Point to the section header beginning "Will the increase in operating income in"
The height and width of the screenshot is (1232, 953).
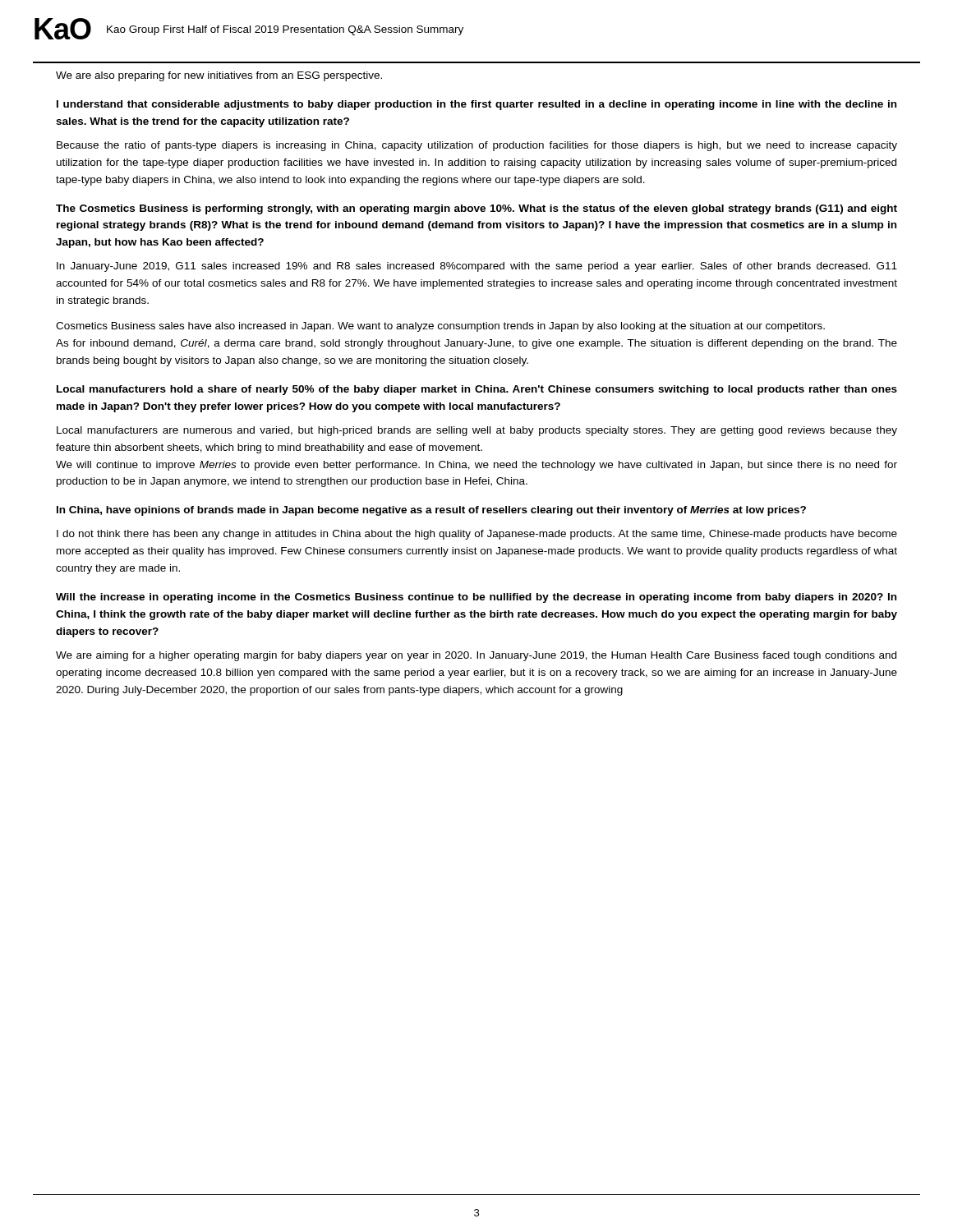476,614
